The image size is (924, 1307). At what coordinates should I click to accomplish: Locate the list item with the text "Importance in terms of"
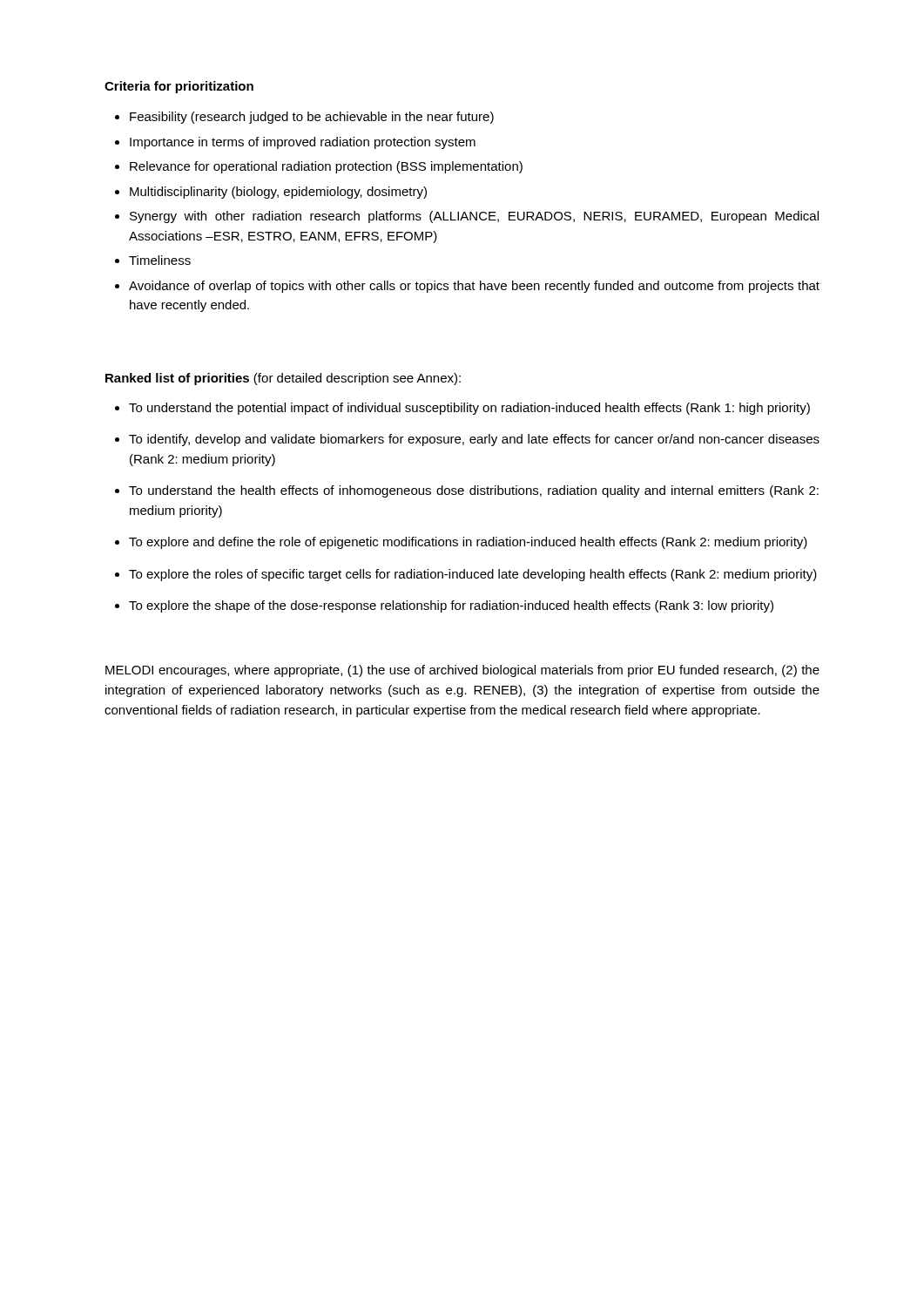(474, 142)
